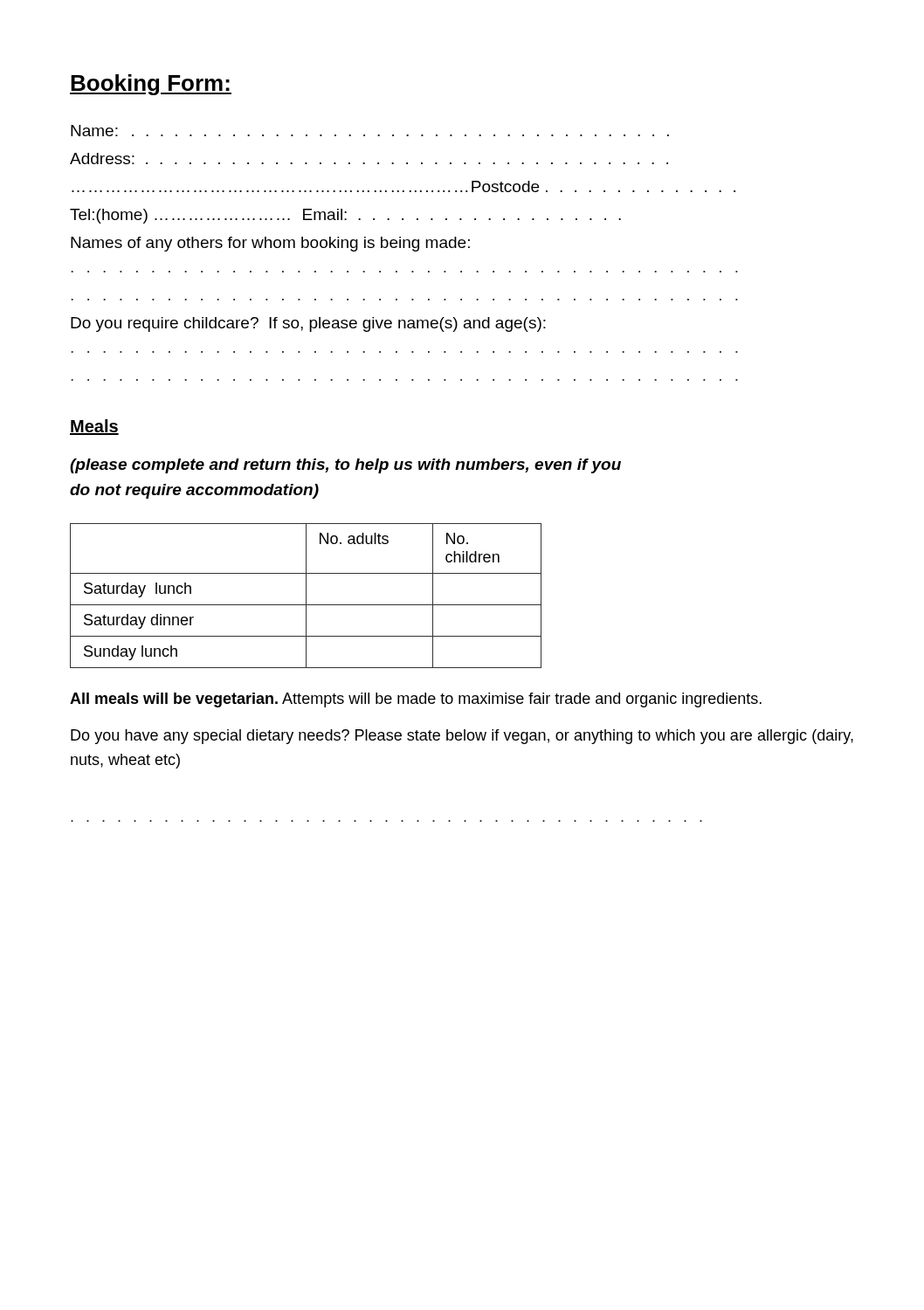Locate the table with the text "Saturday lunch"
The height and width of the screenshot is (1310, 924).
(462, 596)
